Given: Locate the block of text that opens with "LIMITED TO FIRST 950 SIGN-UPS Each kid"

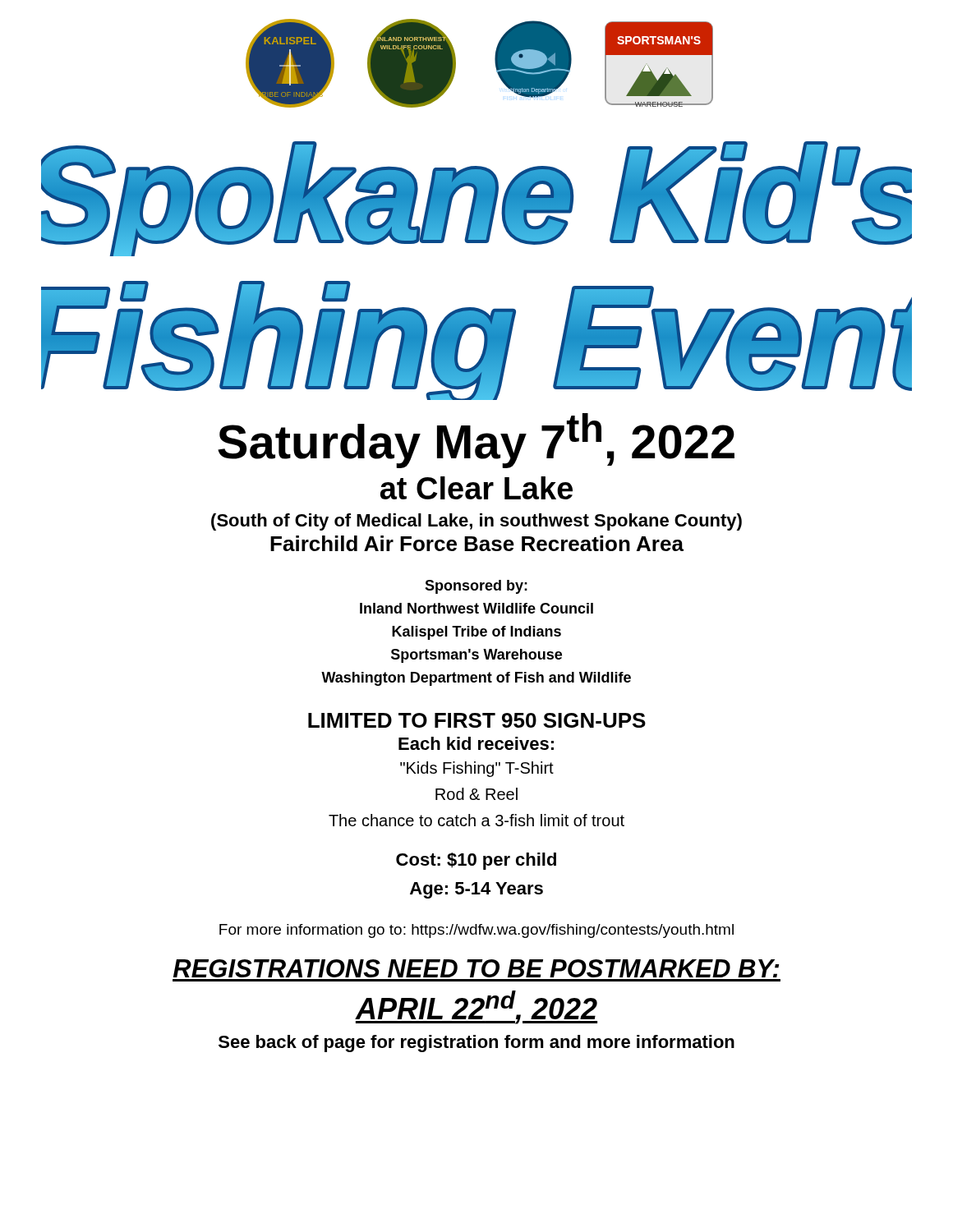Looking at the screenshot, I should tap(476, 770).
